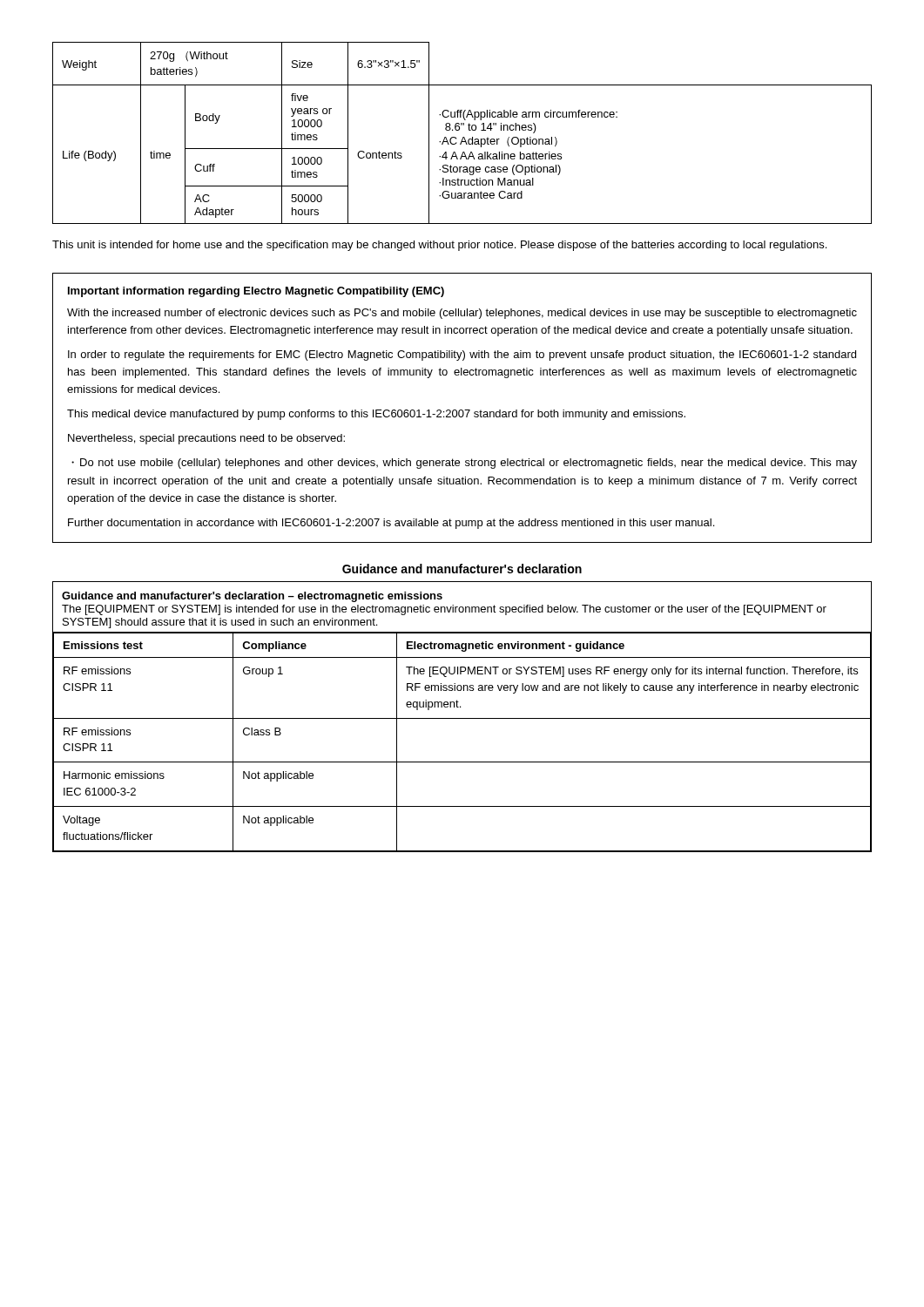Click on the text starting "Guidance and manufacturer's declaration – electromagnetic emissions The"
This screenshot has width=924, height=1307.
pyautogui.click(x=444, y=609)
